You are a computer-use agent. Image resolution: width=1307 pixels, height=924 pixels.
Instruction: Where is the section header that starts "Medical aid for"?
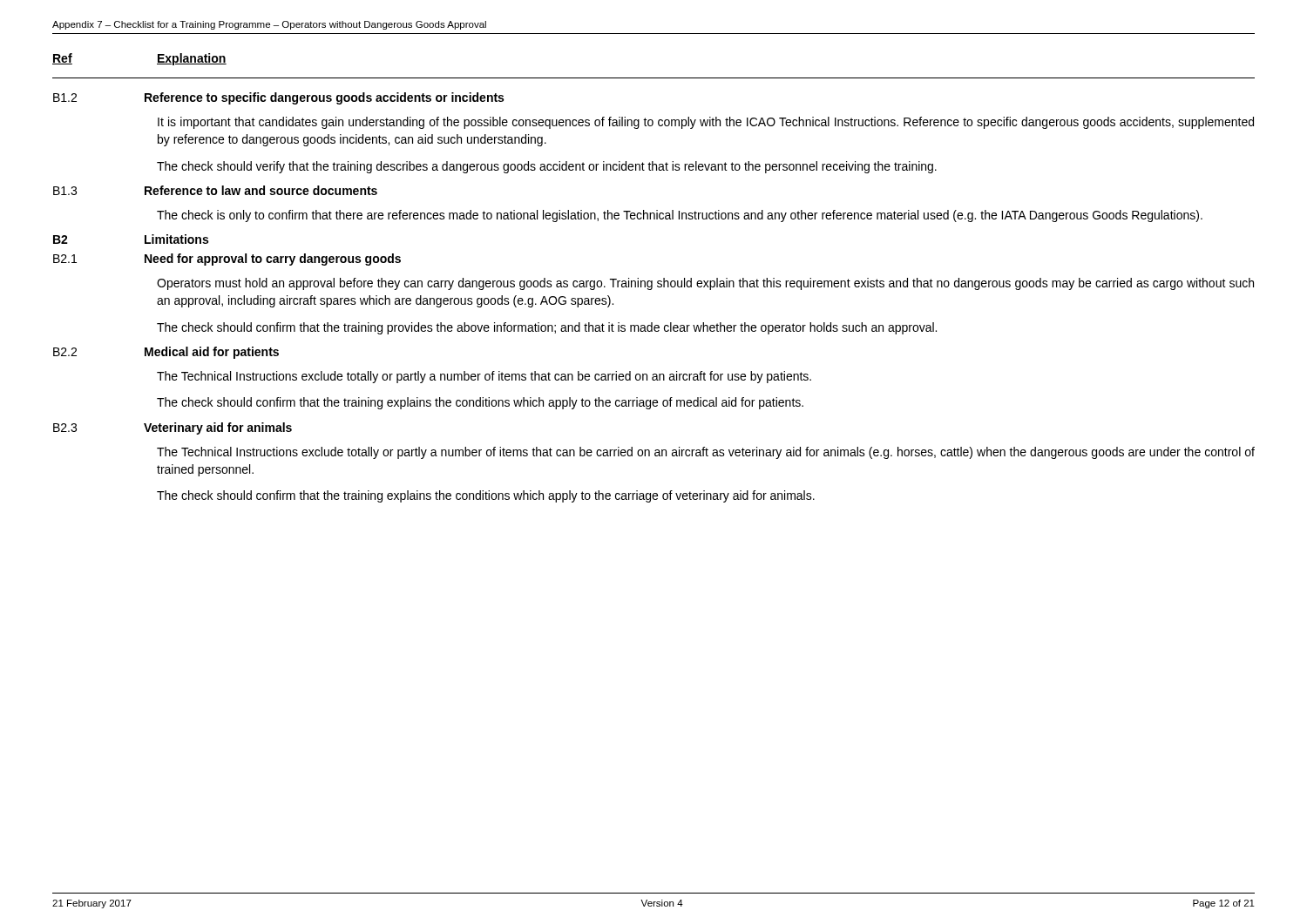212,352
